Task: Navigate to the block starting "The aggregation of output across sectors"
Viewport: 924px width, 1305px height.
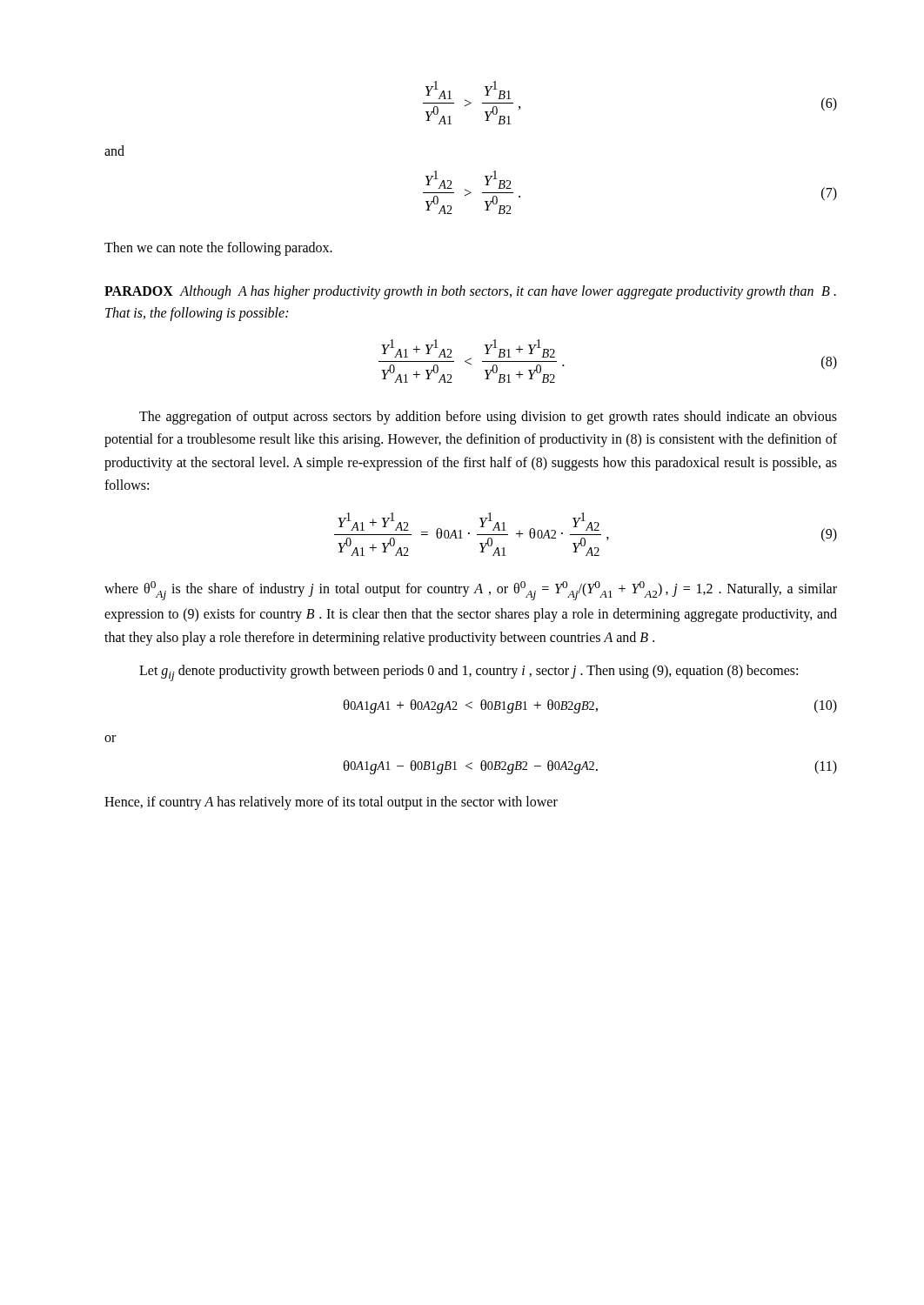Action: [471, 451]
